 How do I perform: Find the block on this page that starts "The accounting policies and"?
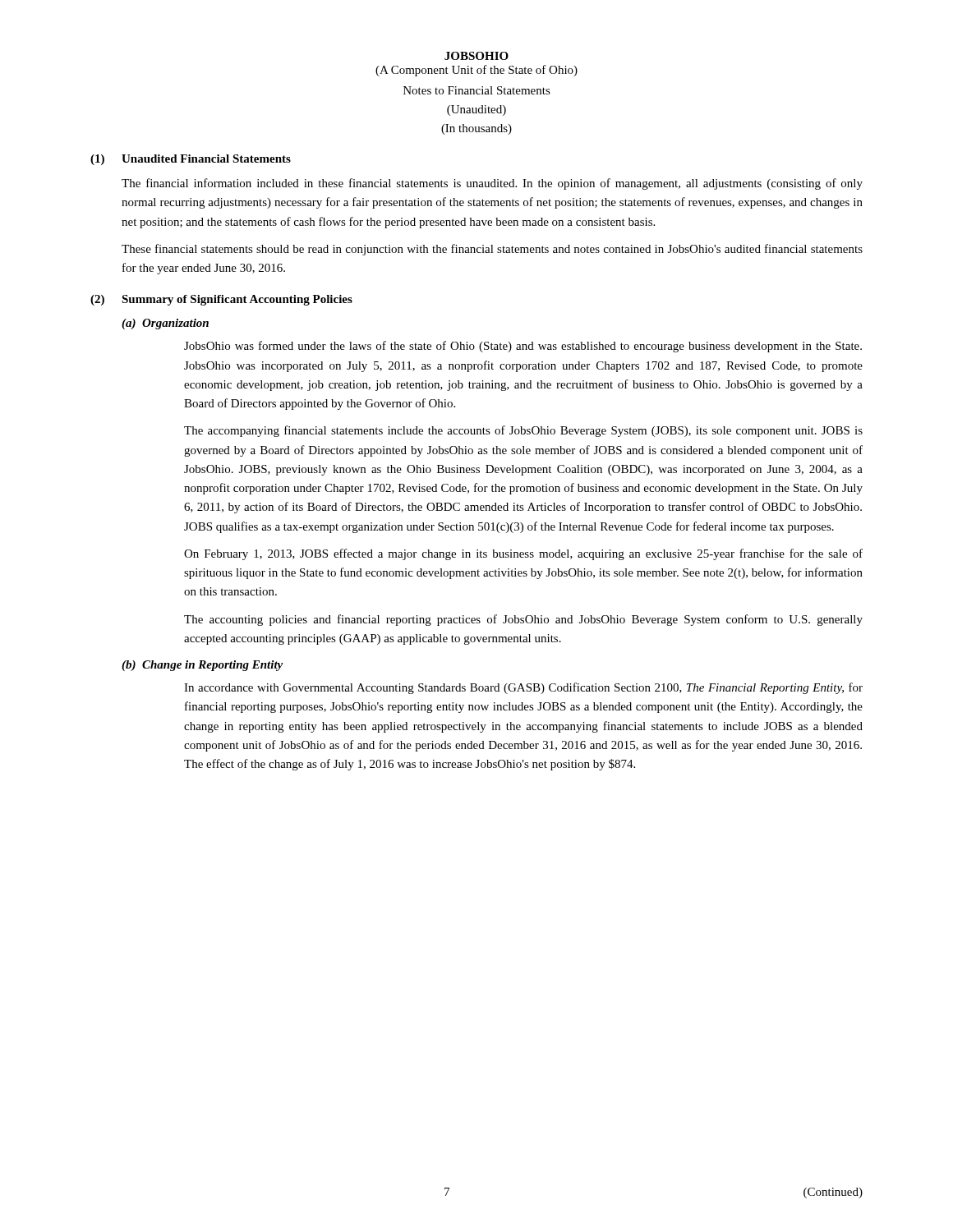523,628
